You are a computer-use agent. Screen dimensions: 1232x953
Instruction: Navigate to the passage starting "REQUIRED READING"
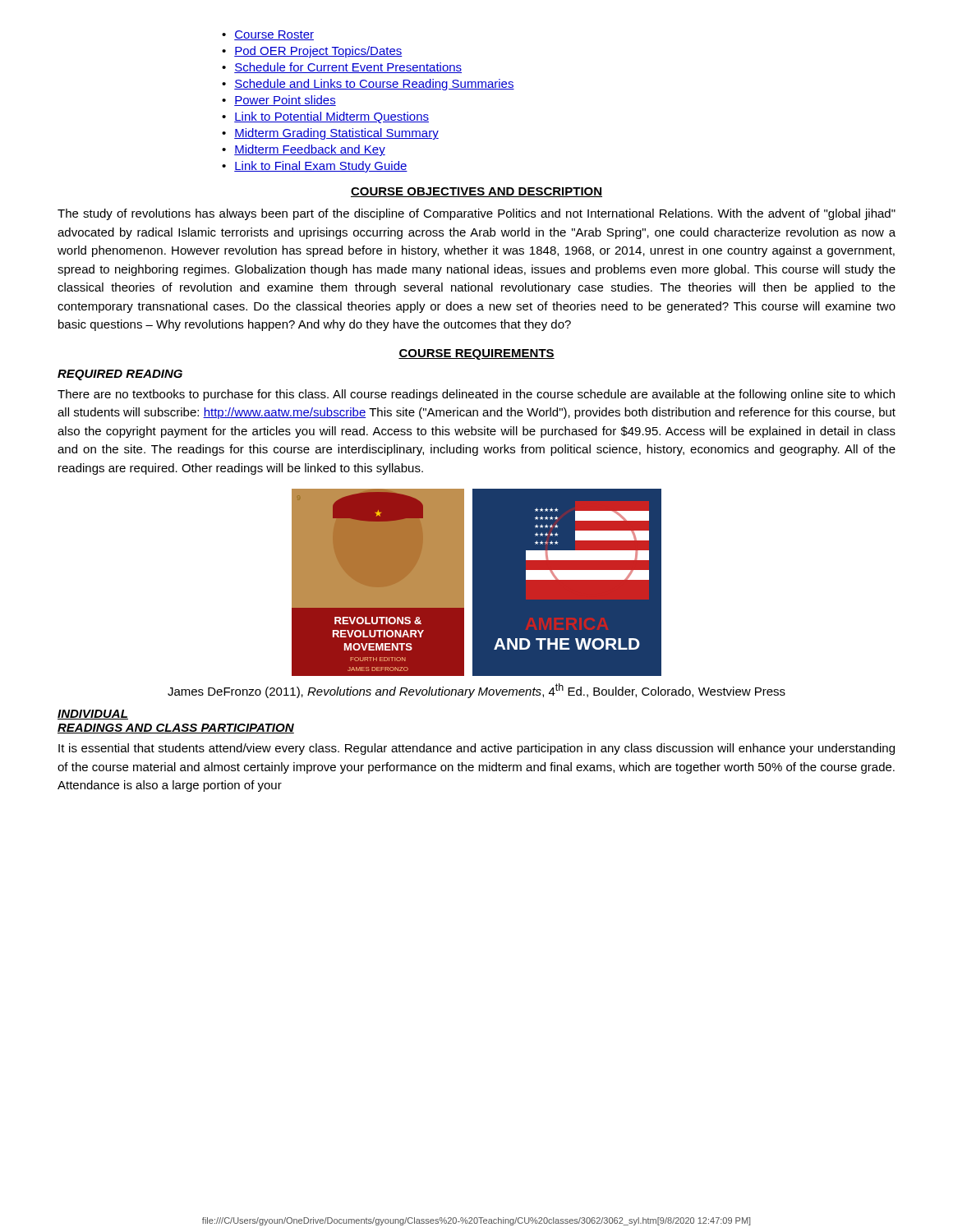(x=120, y=373)
